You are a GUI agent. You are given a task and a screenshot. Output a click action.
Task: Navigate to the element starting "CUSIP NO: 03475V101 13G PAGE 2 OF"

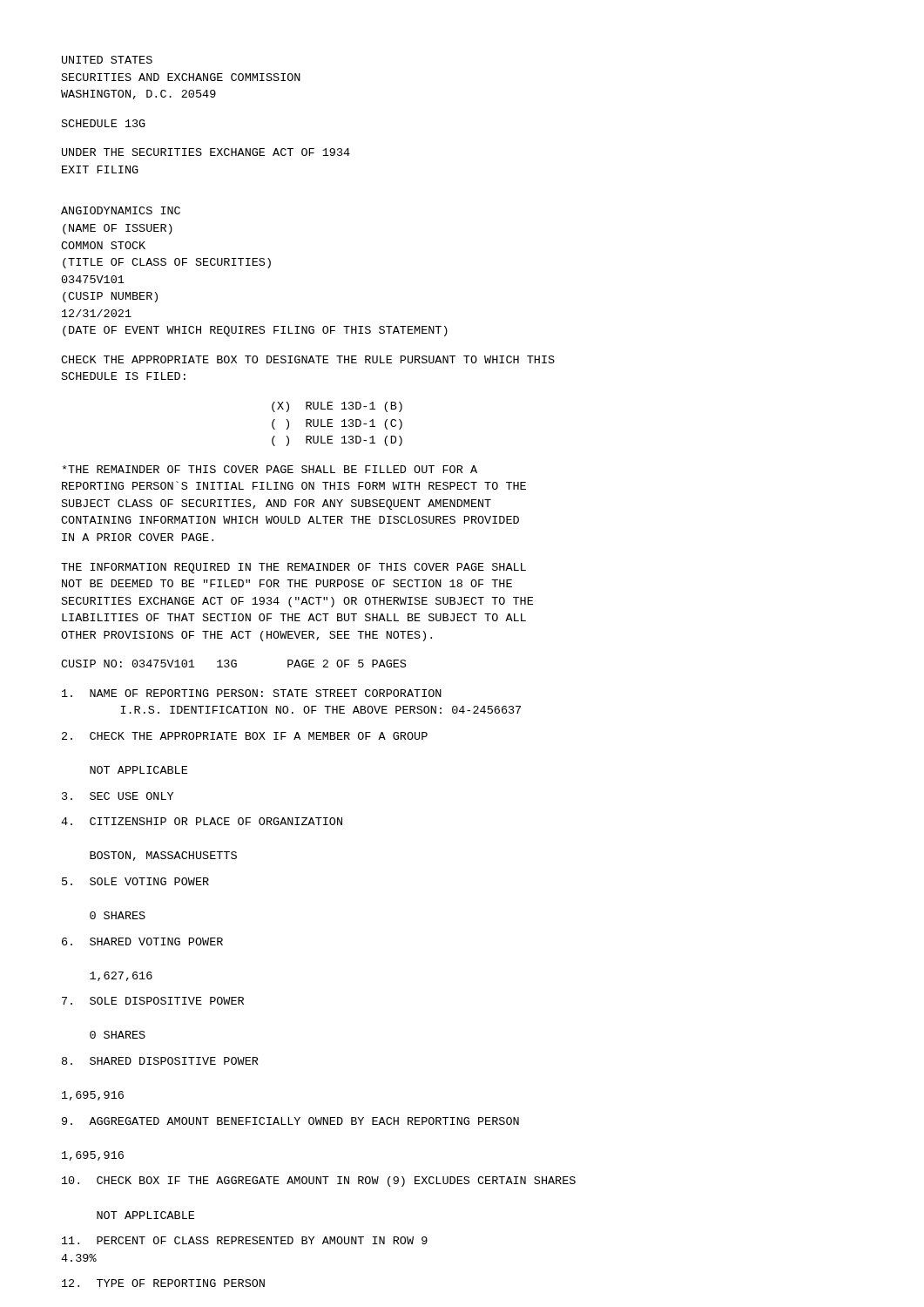234,665
